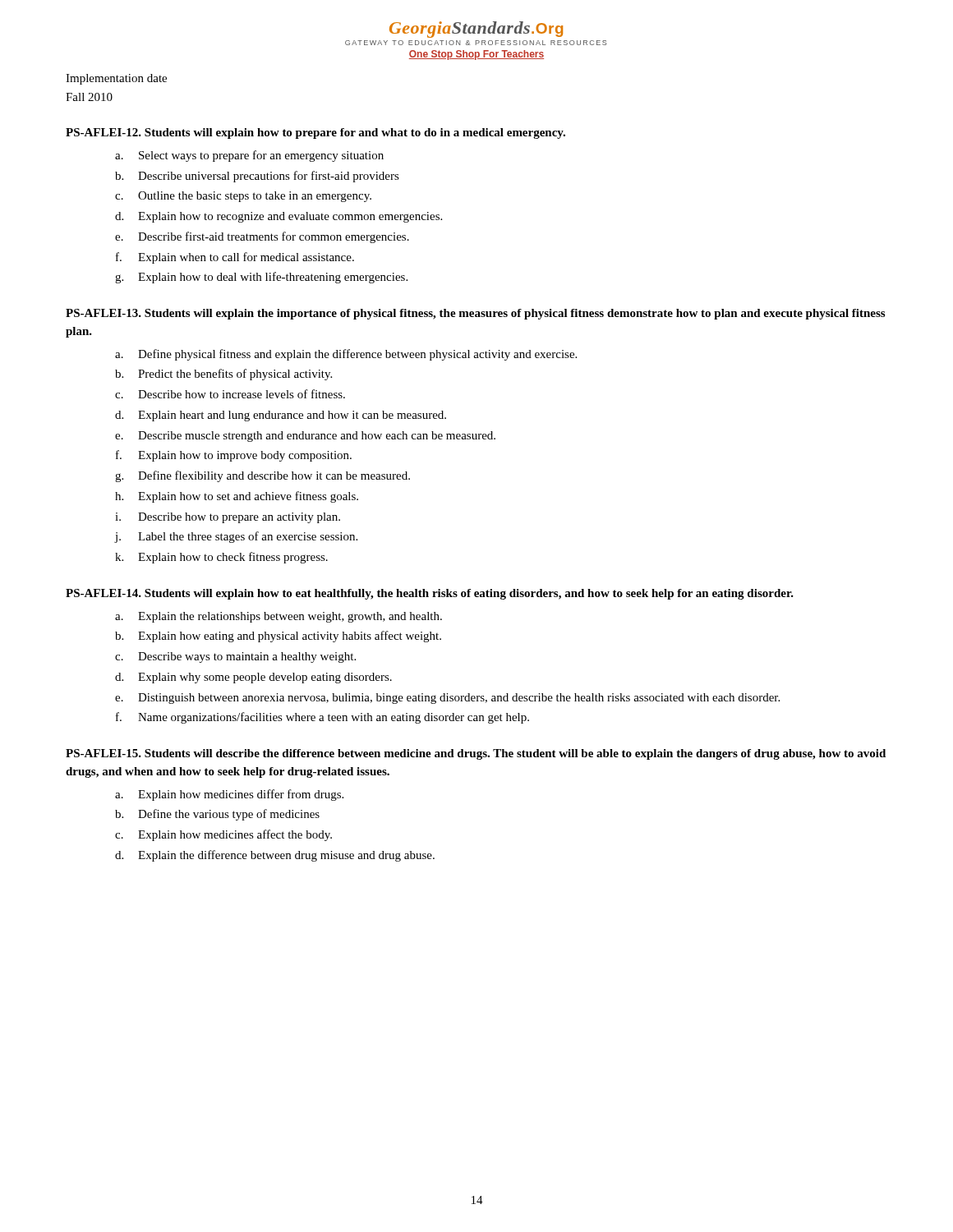Click on the text that says "Implementation date Fall 2010"
Screen dimensions: 1232x953
[x=117, y=87]
